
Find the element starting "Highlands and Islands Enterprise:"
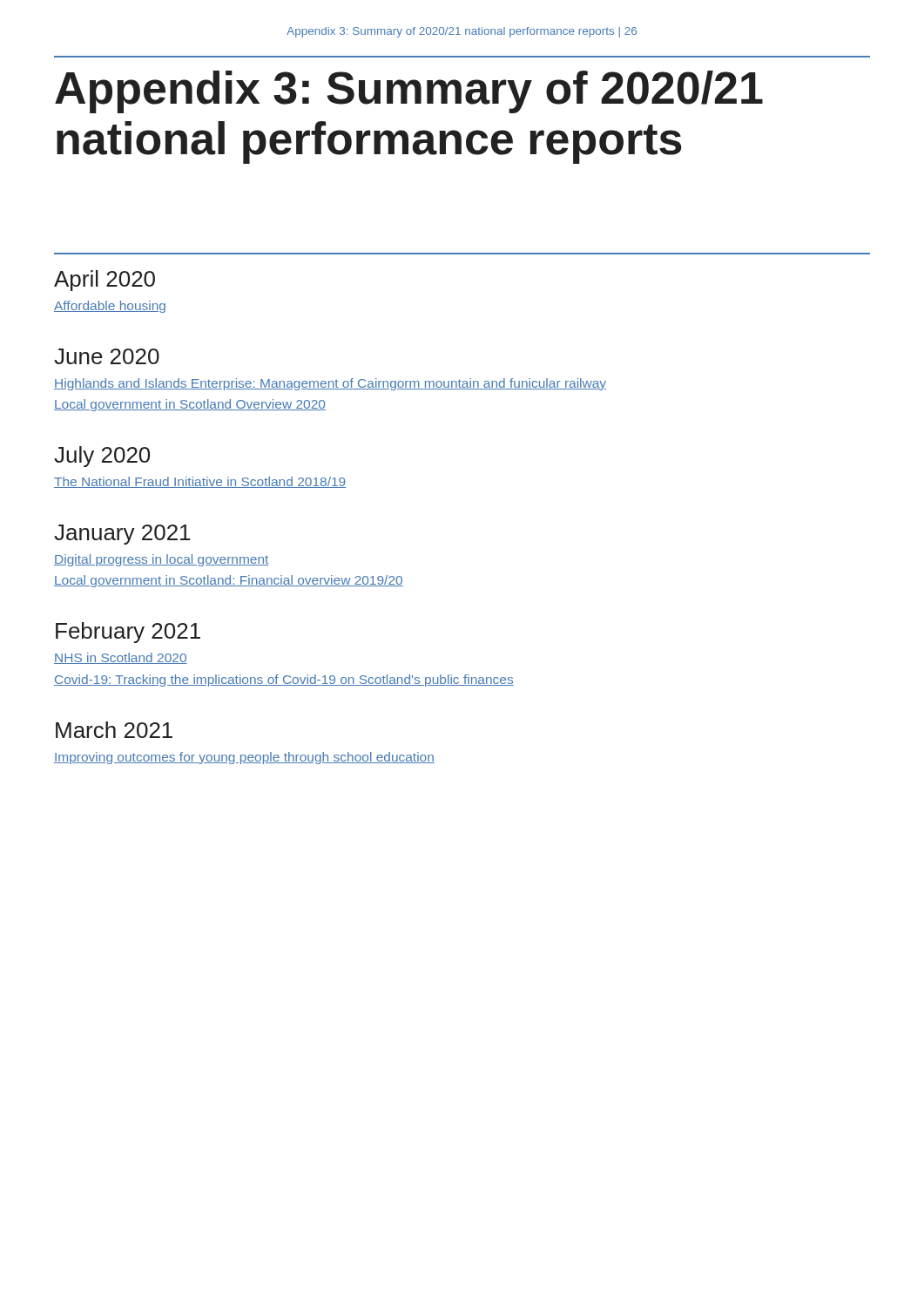click(462, 383)
